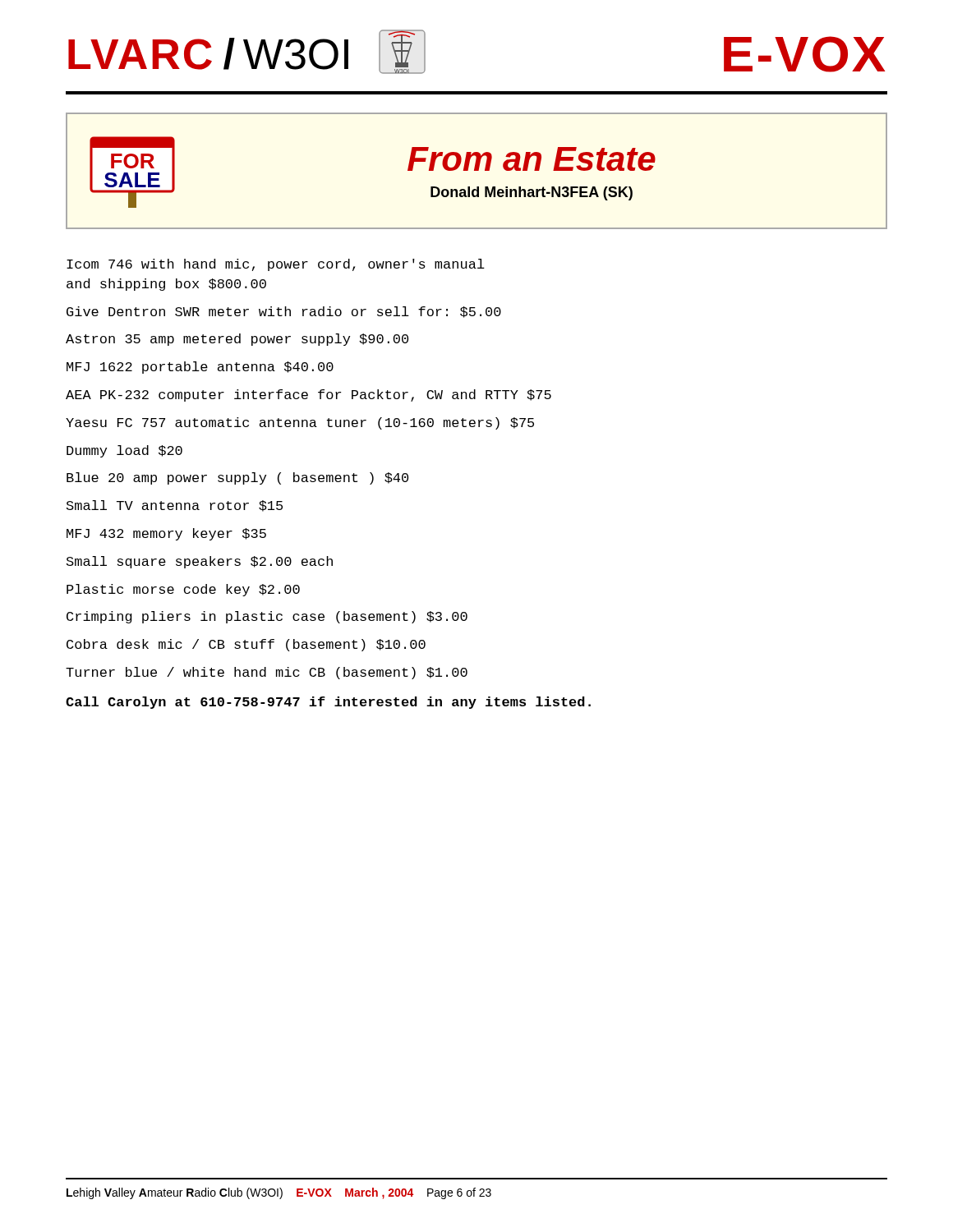Locate the text starting "Icom 746 with hand mic, power"

275,275
